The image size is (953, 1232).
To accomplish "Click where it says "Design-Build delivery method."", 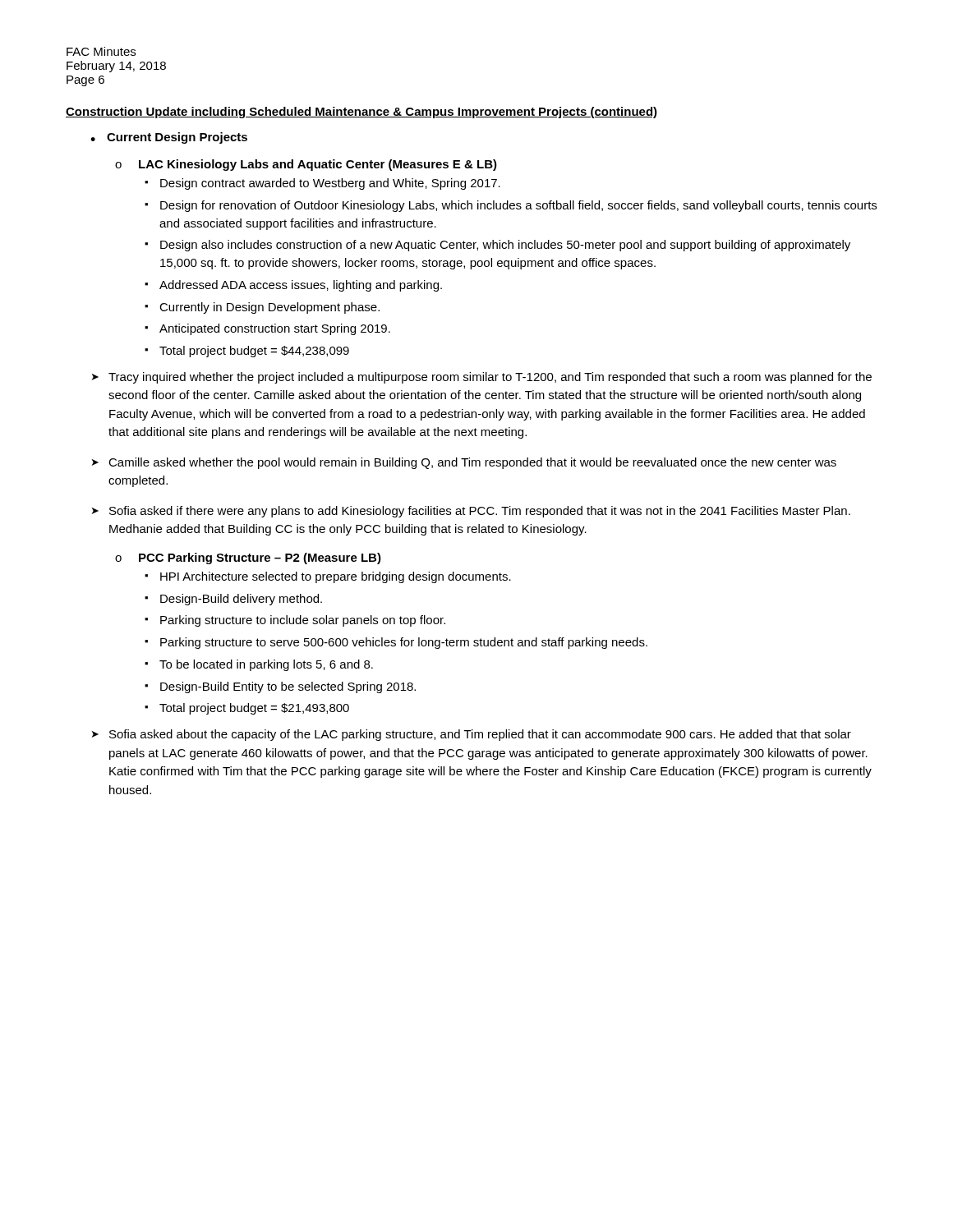I will 241,598.
